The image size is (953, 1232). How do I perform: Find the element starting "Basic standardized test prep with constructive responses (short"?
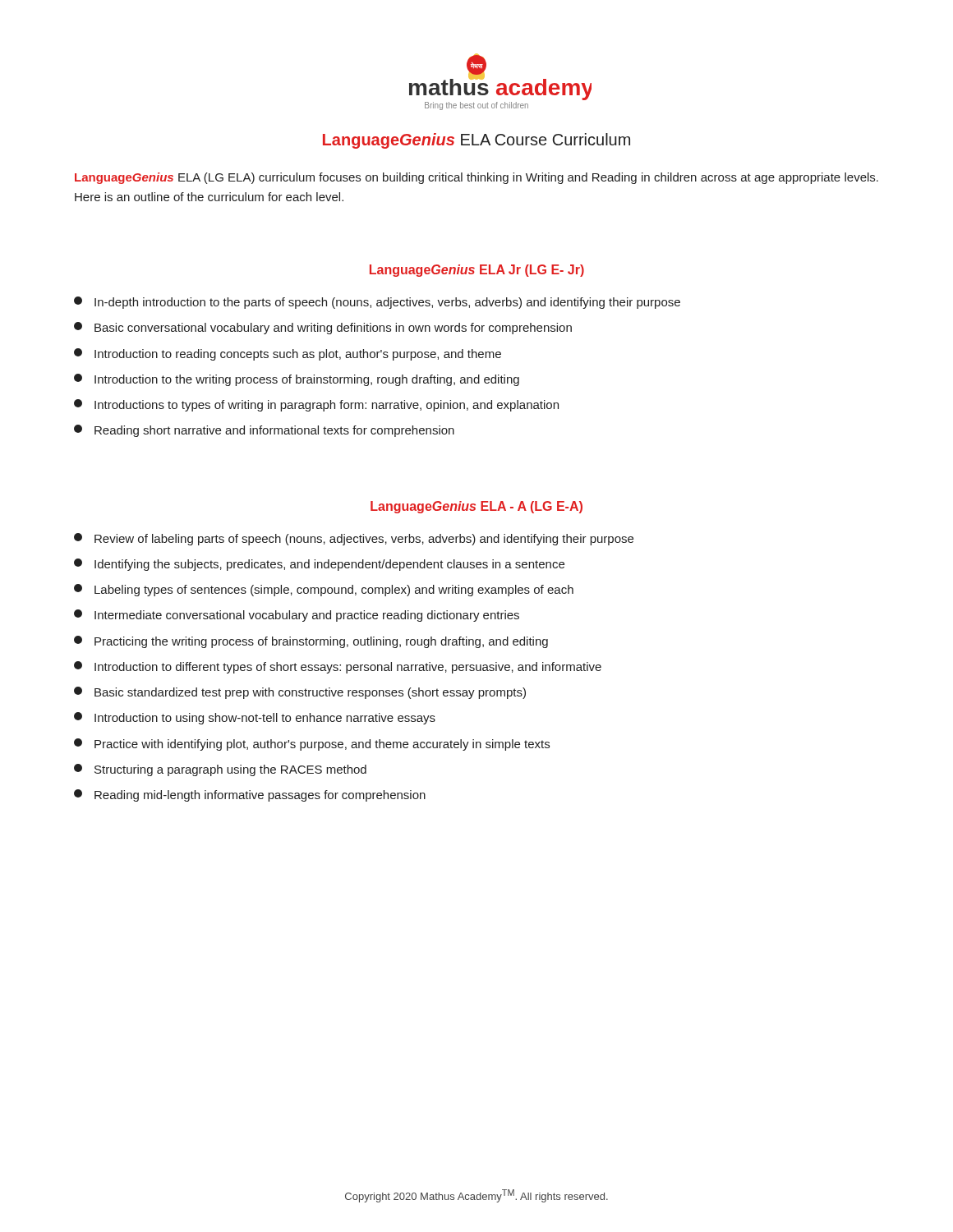[476, 692]
